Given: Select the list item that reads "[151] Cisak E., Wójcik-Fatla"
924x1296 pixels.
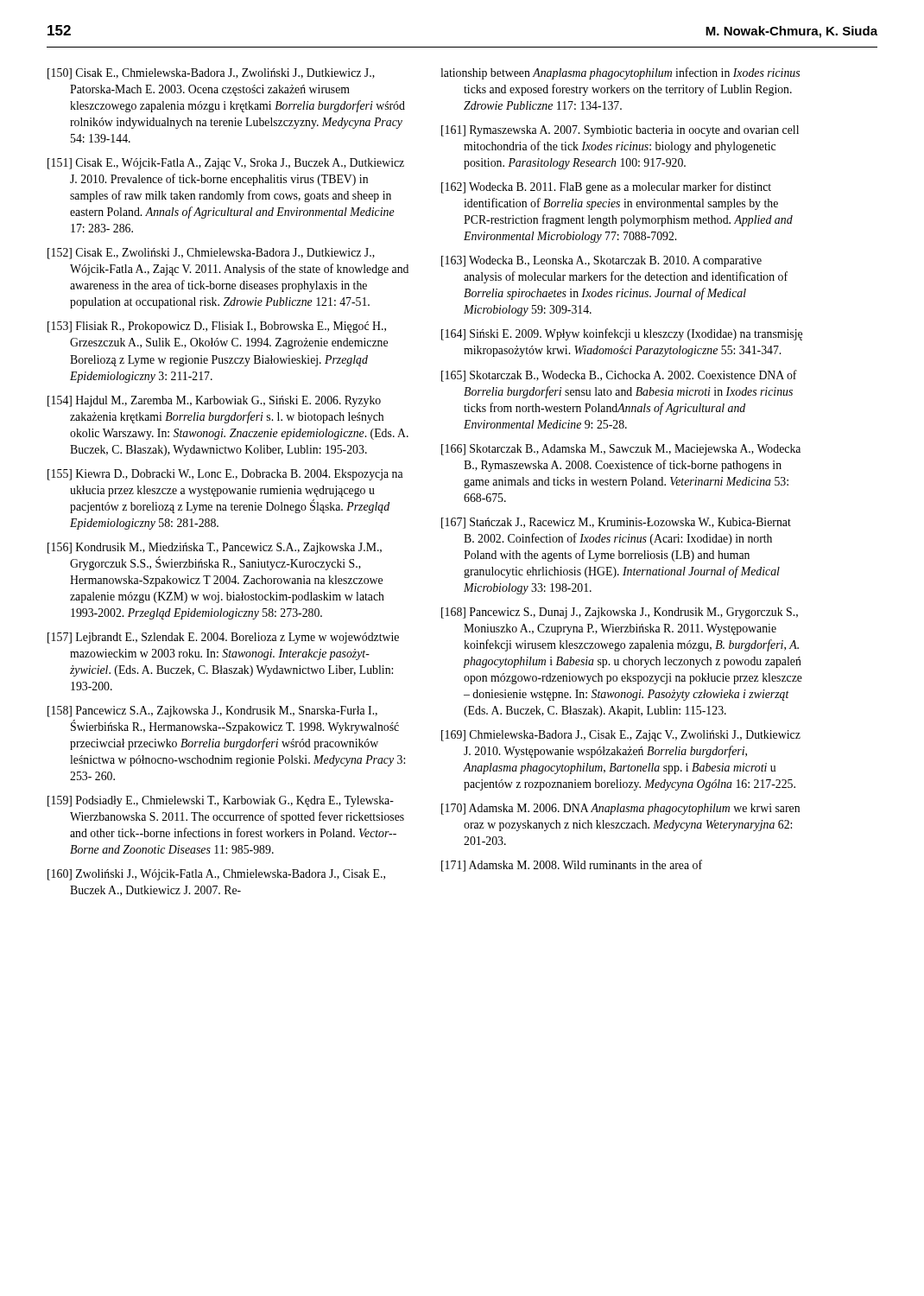Looking at the screenshot, I should (226, 196).
